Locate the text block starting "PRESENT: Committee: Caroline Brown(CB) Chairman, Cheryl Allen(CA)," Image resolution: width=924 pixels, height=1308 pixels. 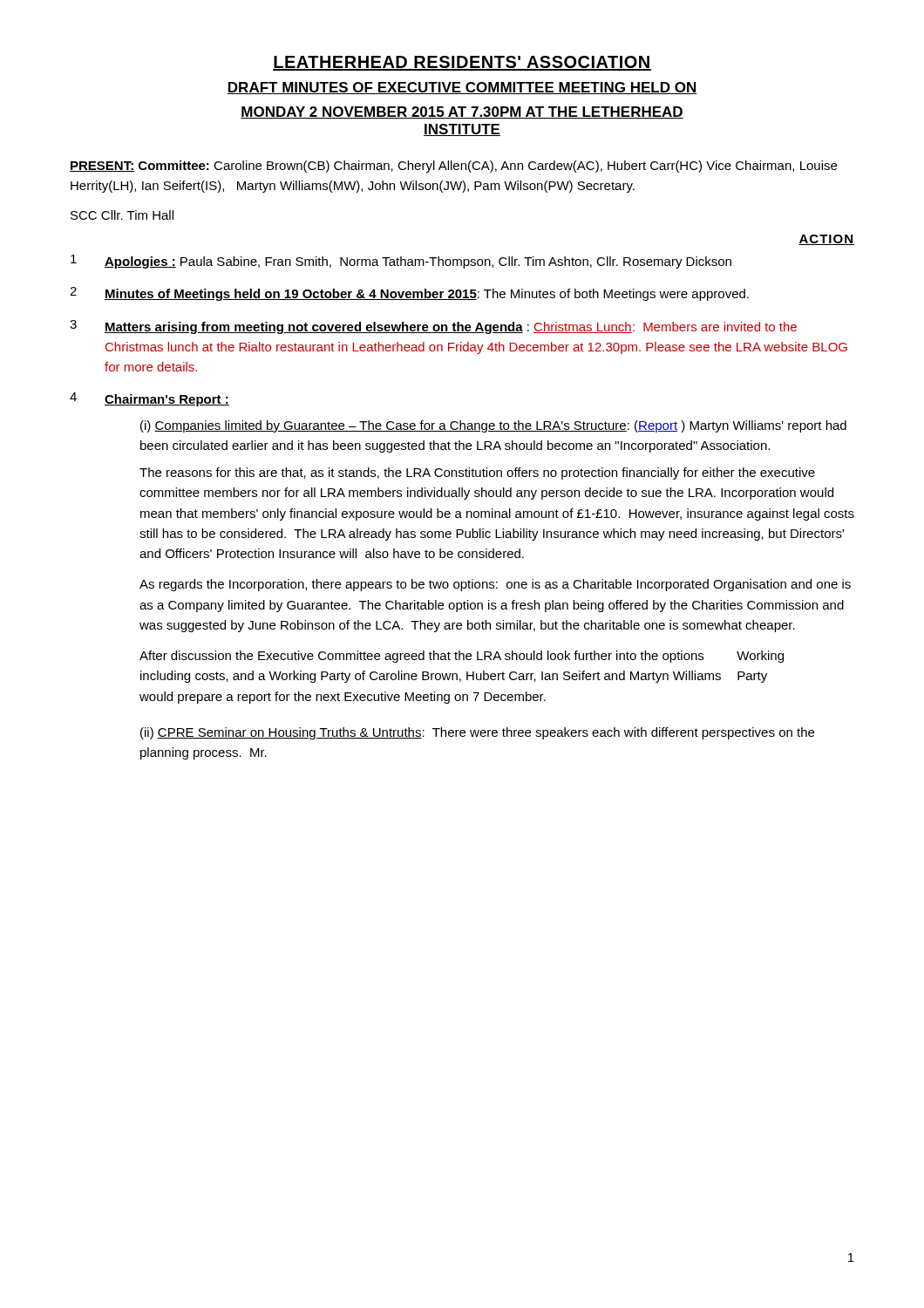click(x=454, y=175)
